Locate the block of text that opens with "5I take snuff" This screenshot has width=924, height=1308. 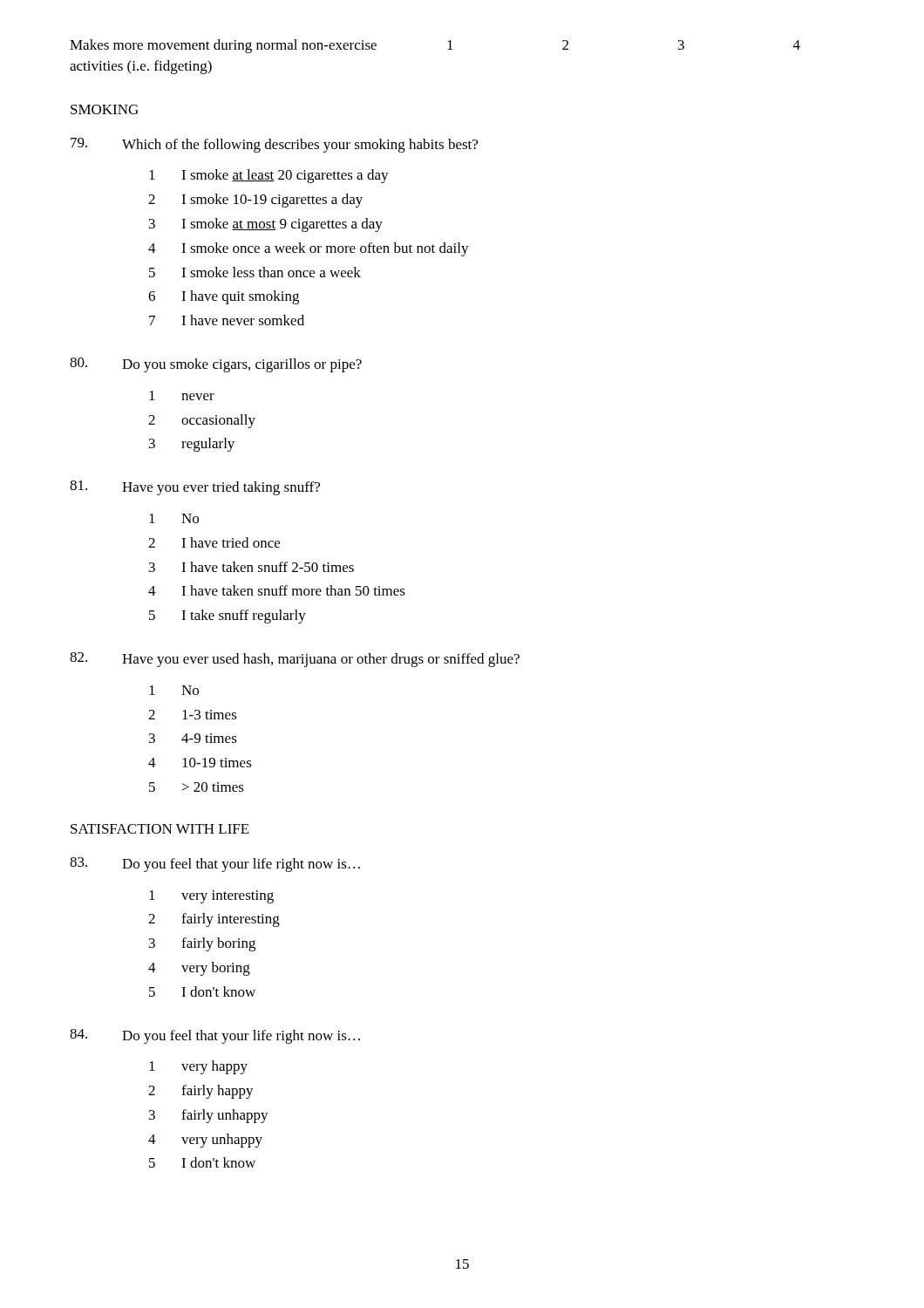point(228,617)
